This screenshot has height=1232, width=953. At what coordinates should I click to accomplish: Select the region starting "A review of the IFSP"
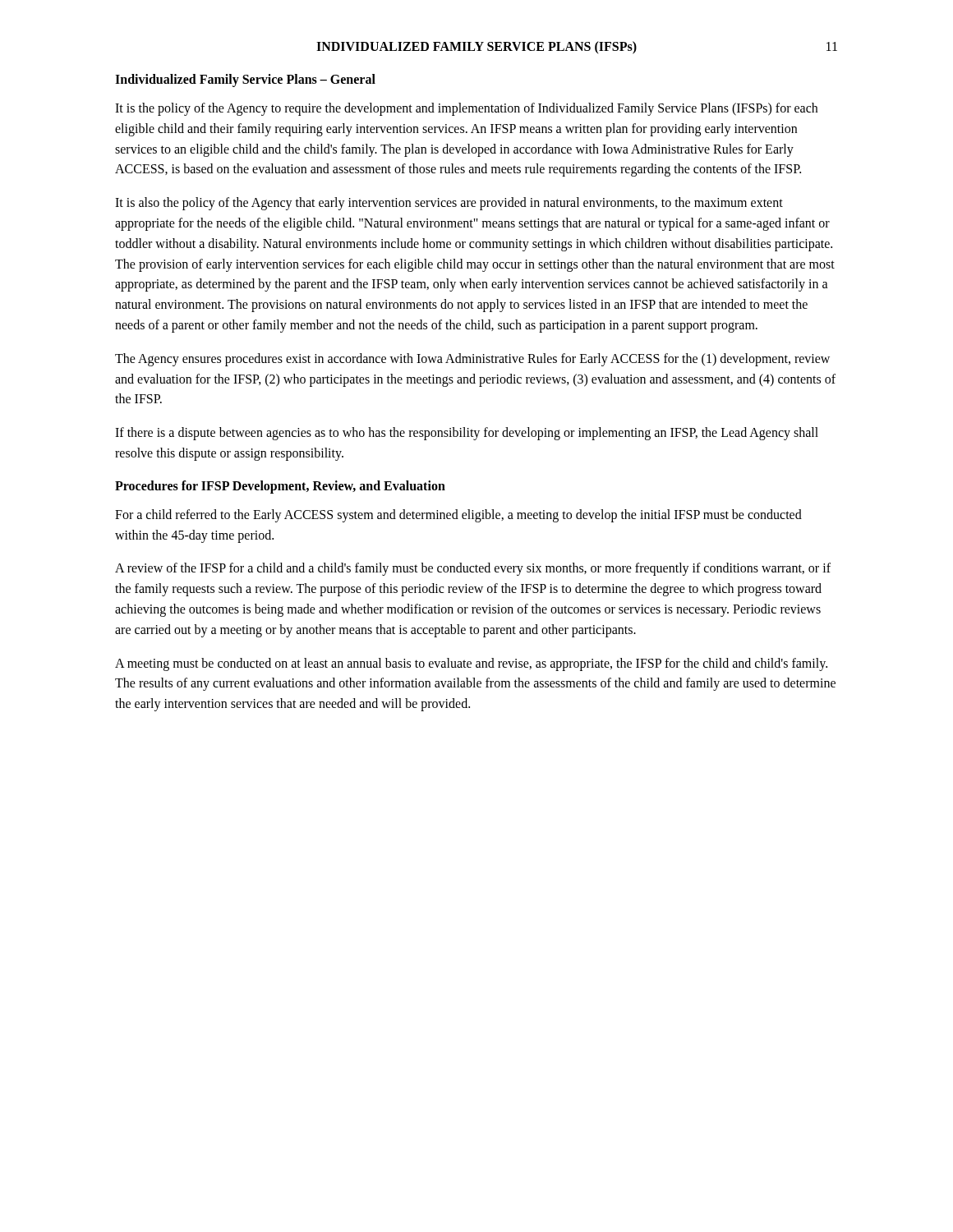pyautogui.click(x=473, y=599)
